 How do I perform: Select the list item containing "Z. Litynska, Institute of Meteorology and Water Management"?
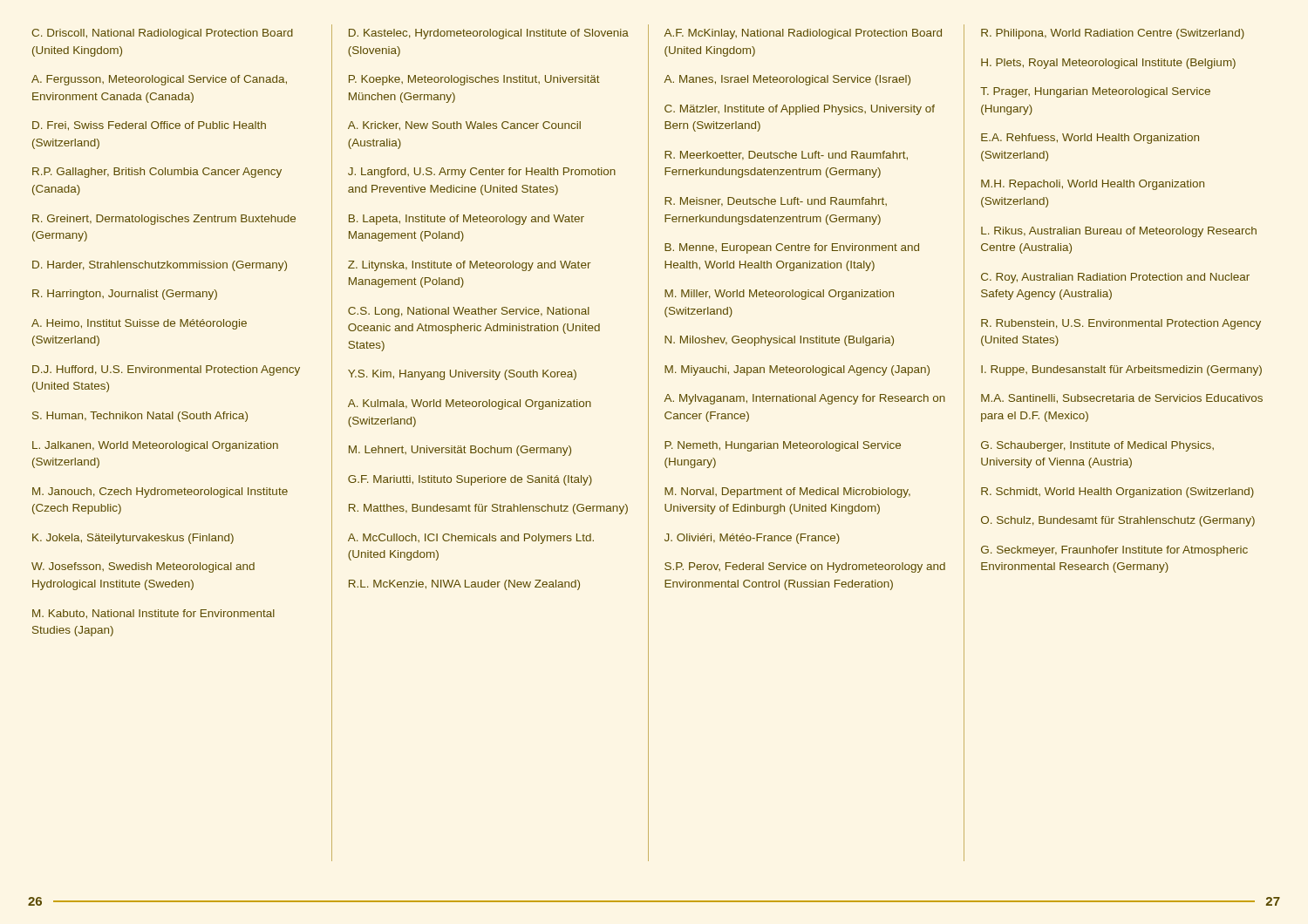[x=469, y=273]
